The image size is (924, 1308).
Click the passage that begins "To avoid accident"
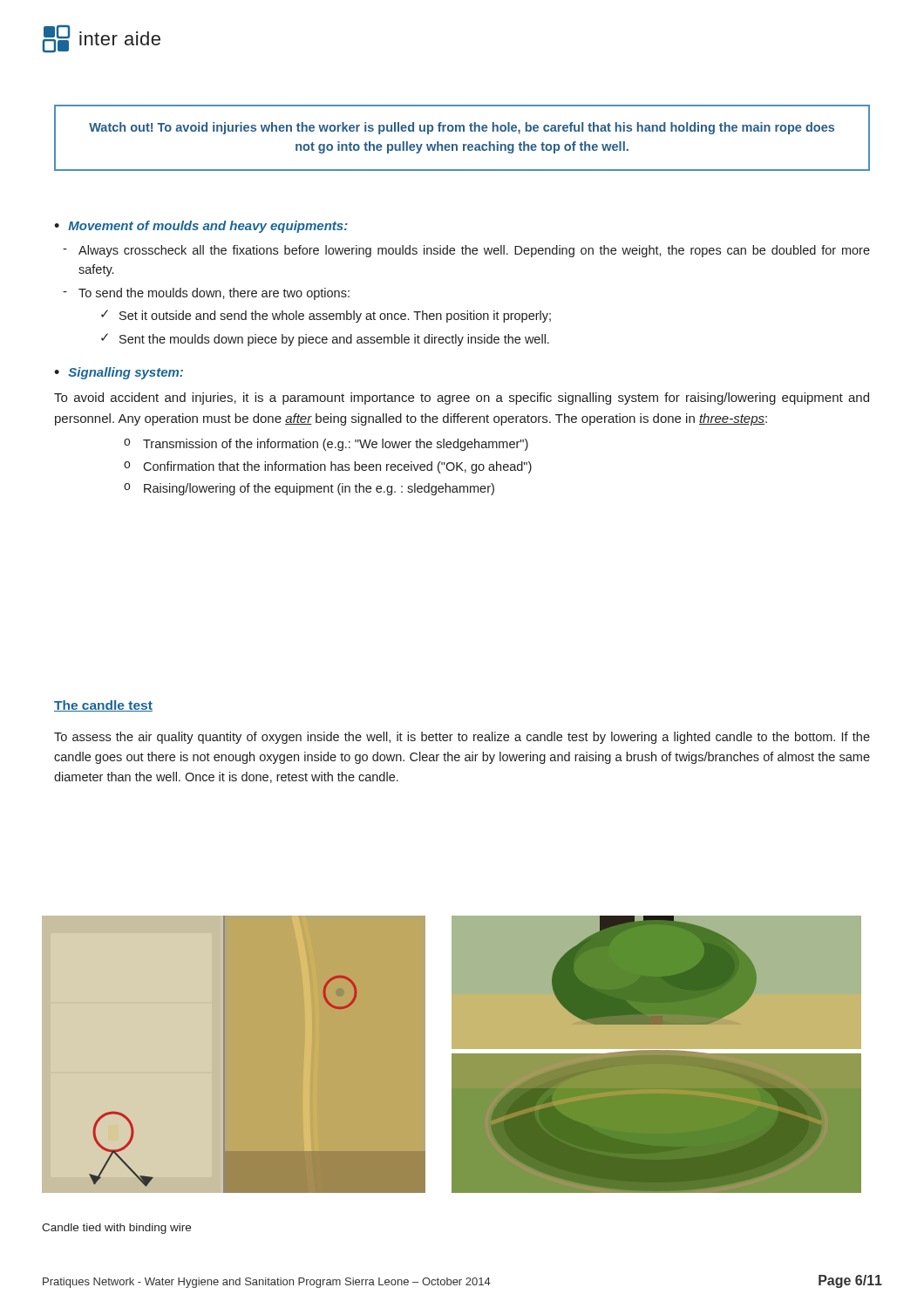coord(462,408)
